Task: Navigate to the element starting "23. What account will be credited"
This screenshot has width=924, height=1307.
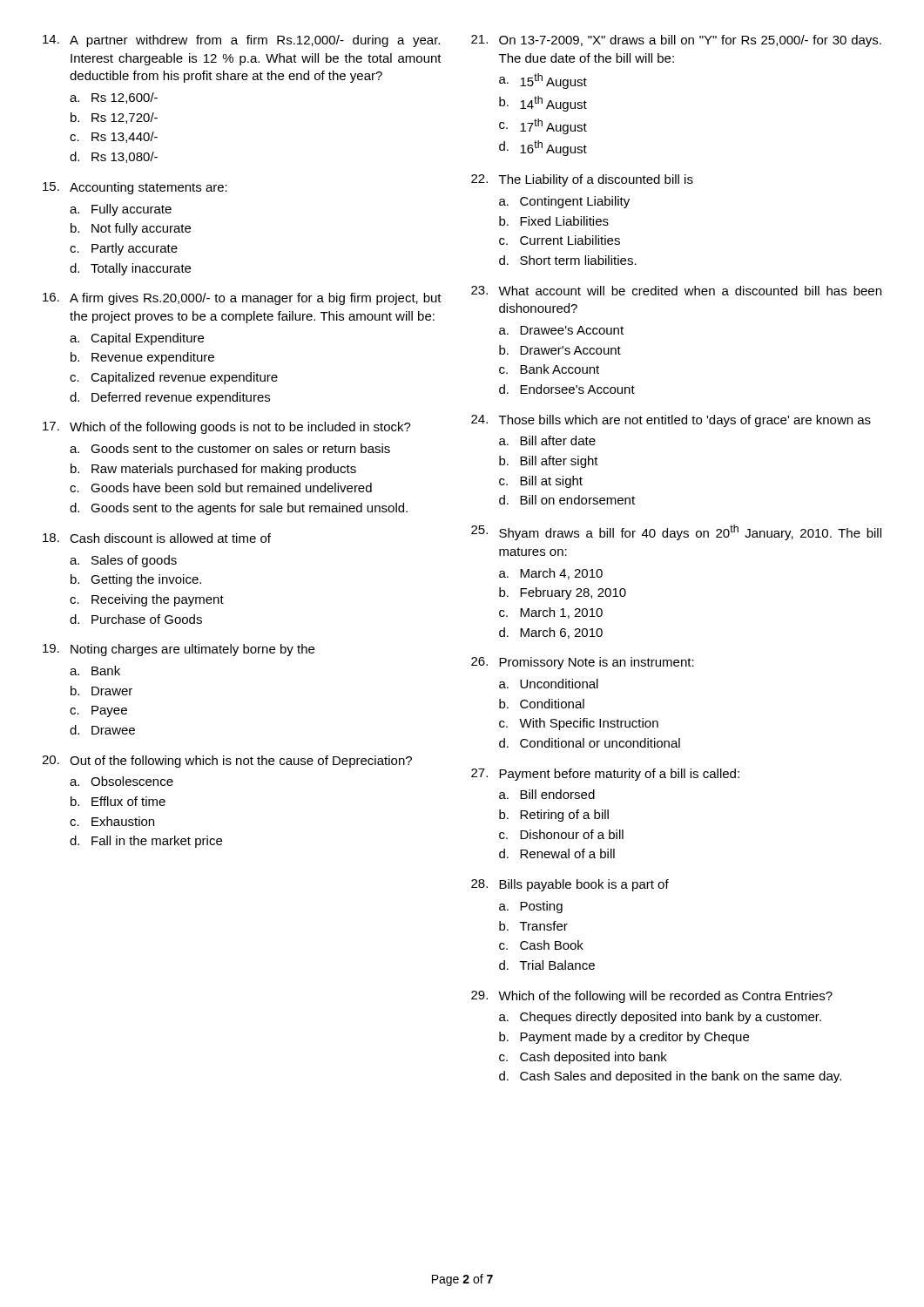Action: pos(676,291)
